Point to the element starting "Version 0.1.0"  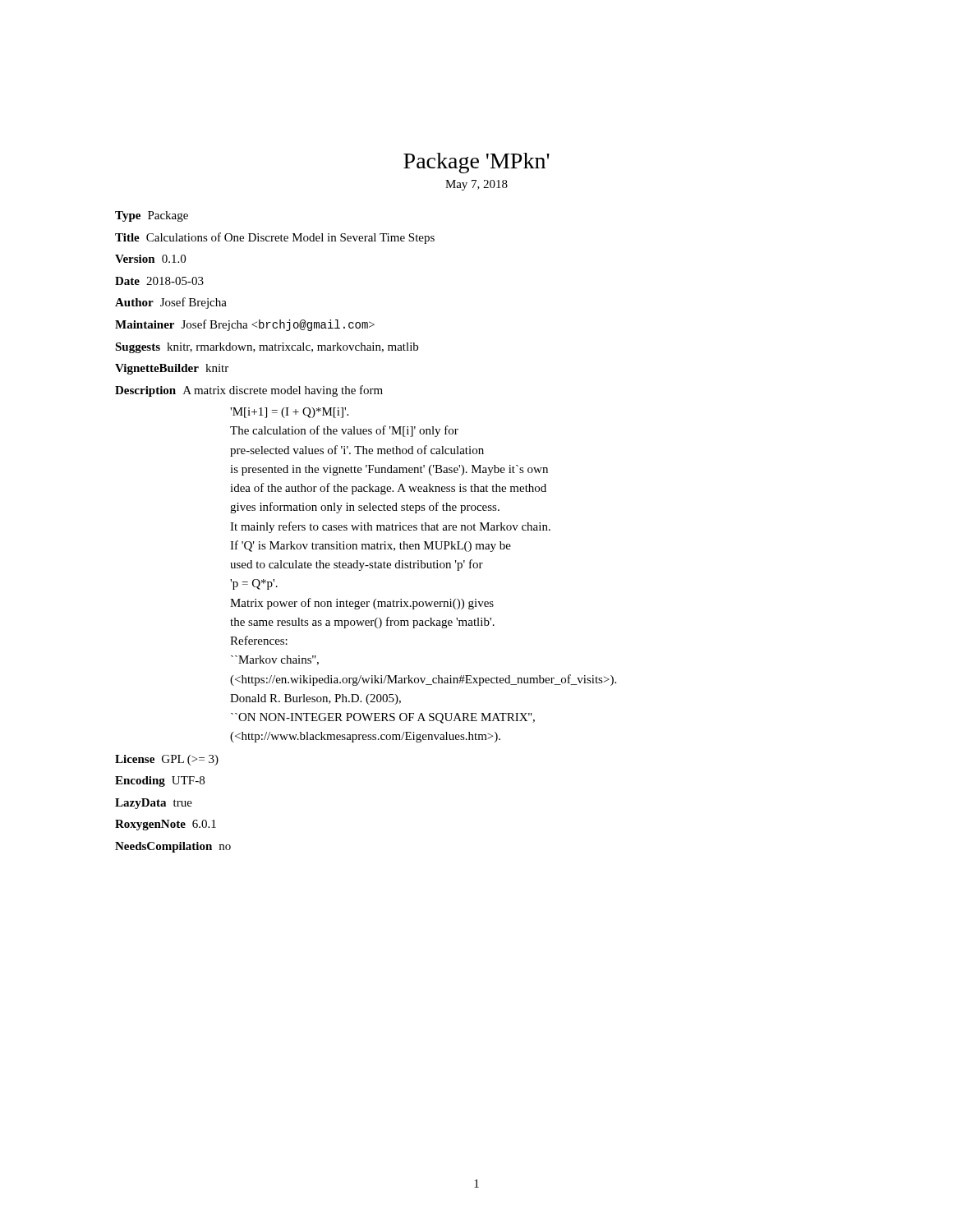click(151, 259)
